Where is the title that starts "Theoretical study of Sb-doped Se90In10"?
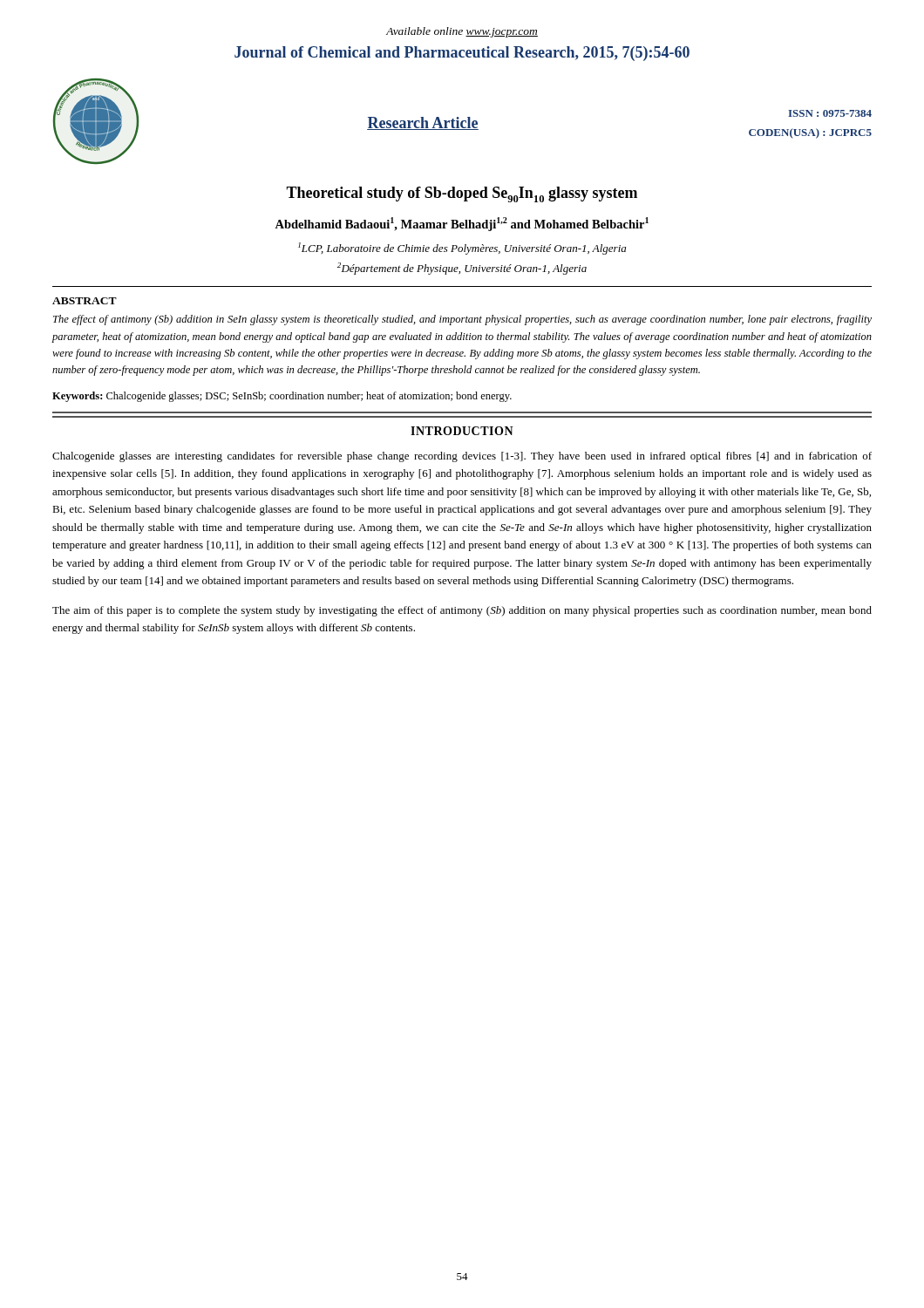 (462, 194)
